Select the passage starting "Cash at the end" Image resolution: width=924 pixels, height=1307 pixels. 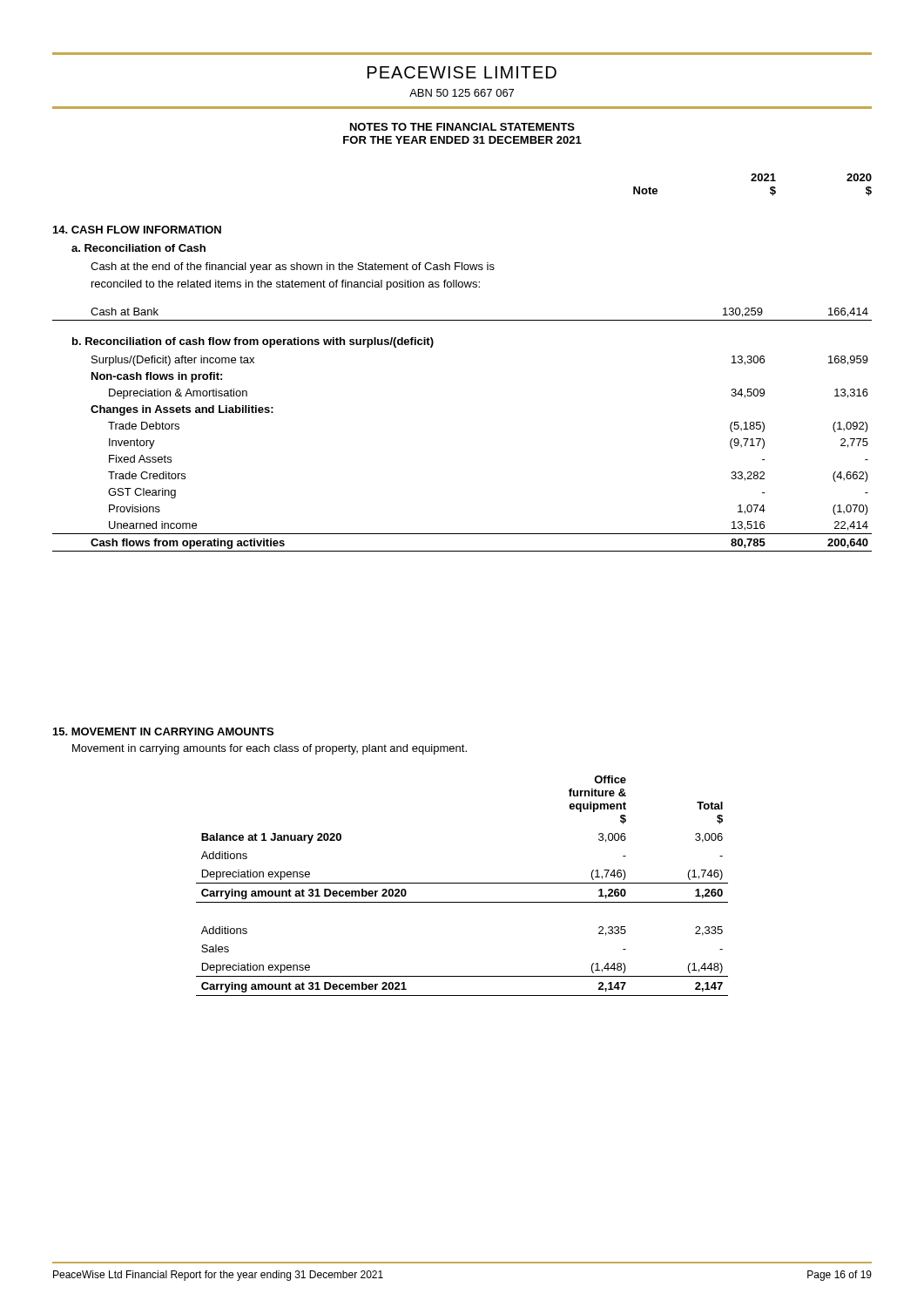pos(293,275)
